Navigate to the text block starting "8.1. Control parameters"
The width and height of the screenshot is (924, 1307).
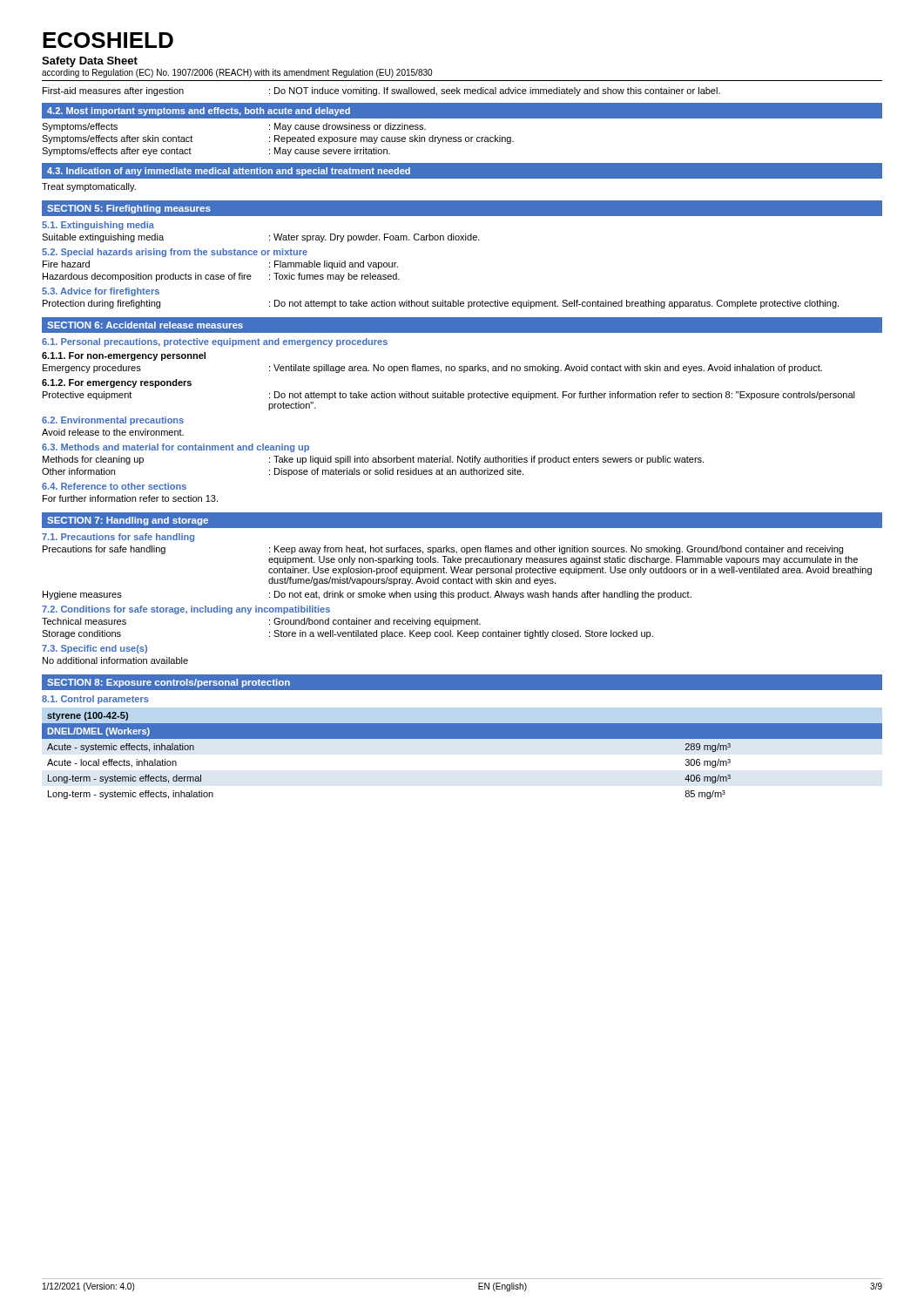[95, 698]
